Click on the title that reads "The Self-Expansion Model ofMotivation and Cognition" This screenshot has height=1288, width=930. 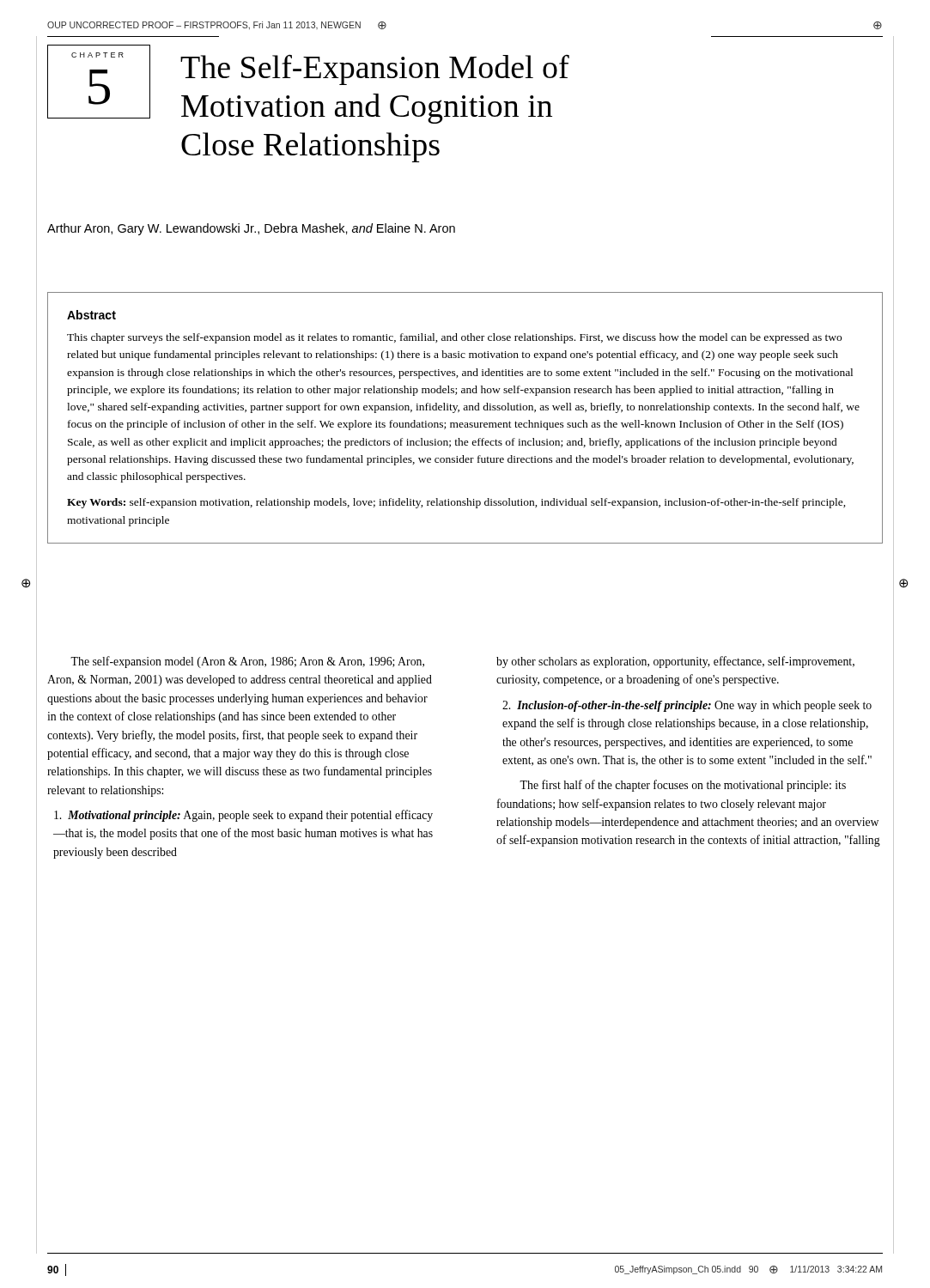point(507,106)
